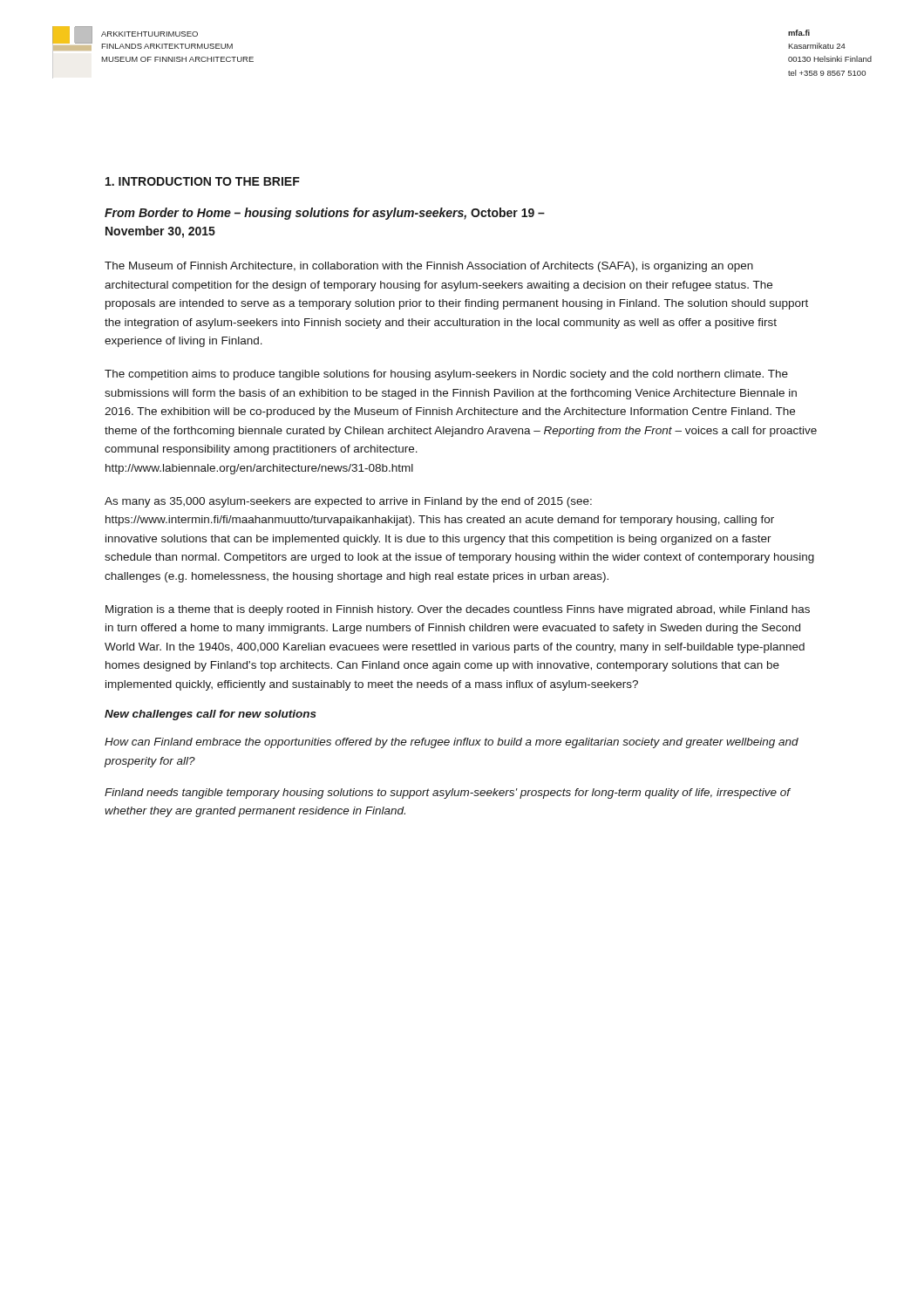The image size is (924, 1308).
Task: Locate the text block containing "The competition aims"
Action: click(461, 421)
